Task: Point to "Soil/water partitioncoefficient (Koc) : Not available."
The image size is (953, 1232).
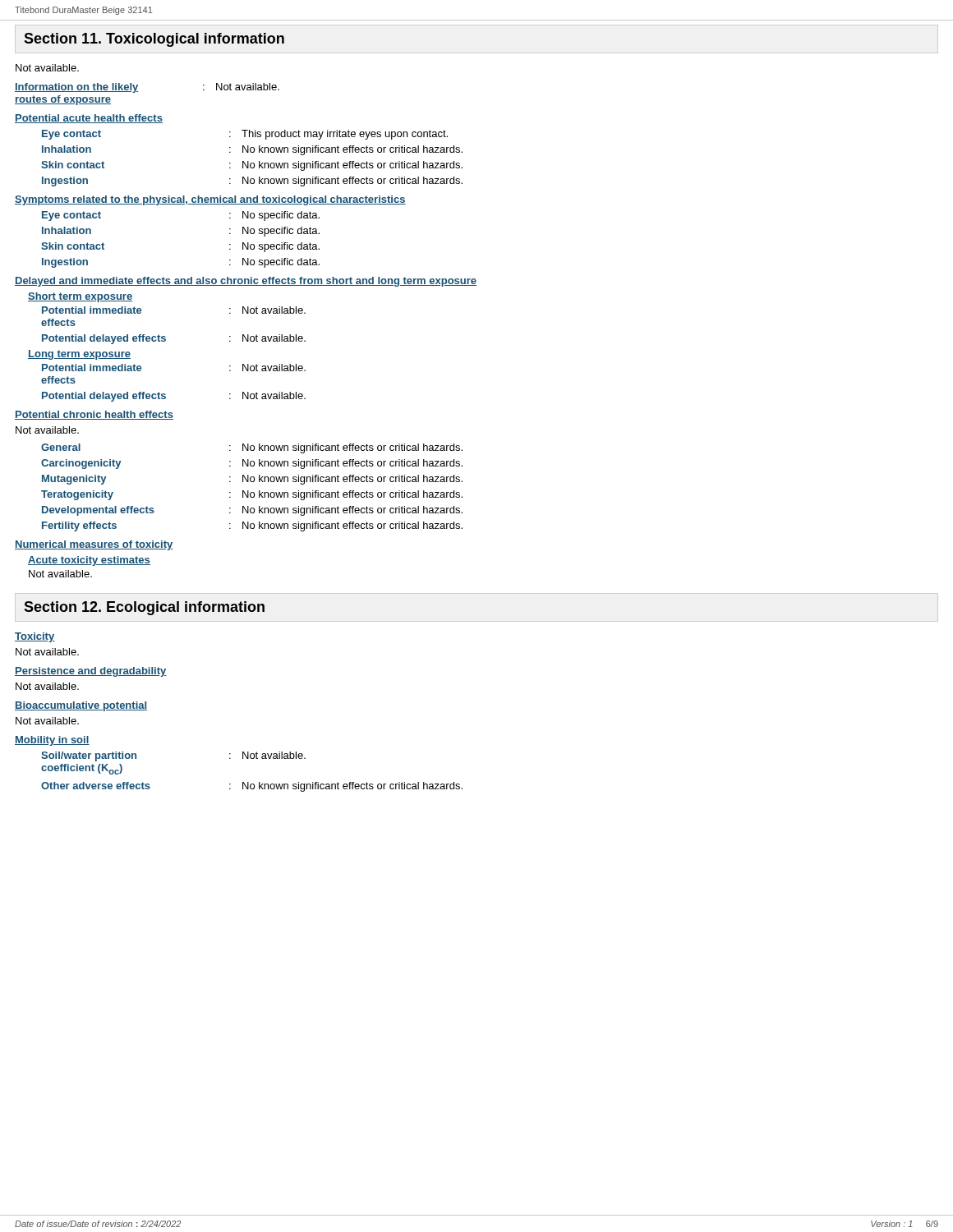Action: pyautogui.click(x=89, y=756)
